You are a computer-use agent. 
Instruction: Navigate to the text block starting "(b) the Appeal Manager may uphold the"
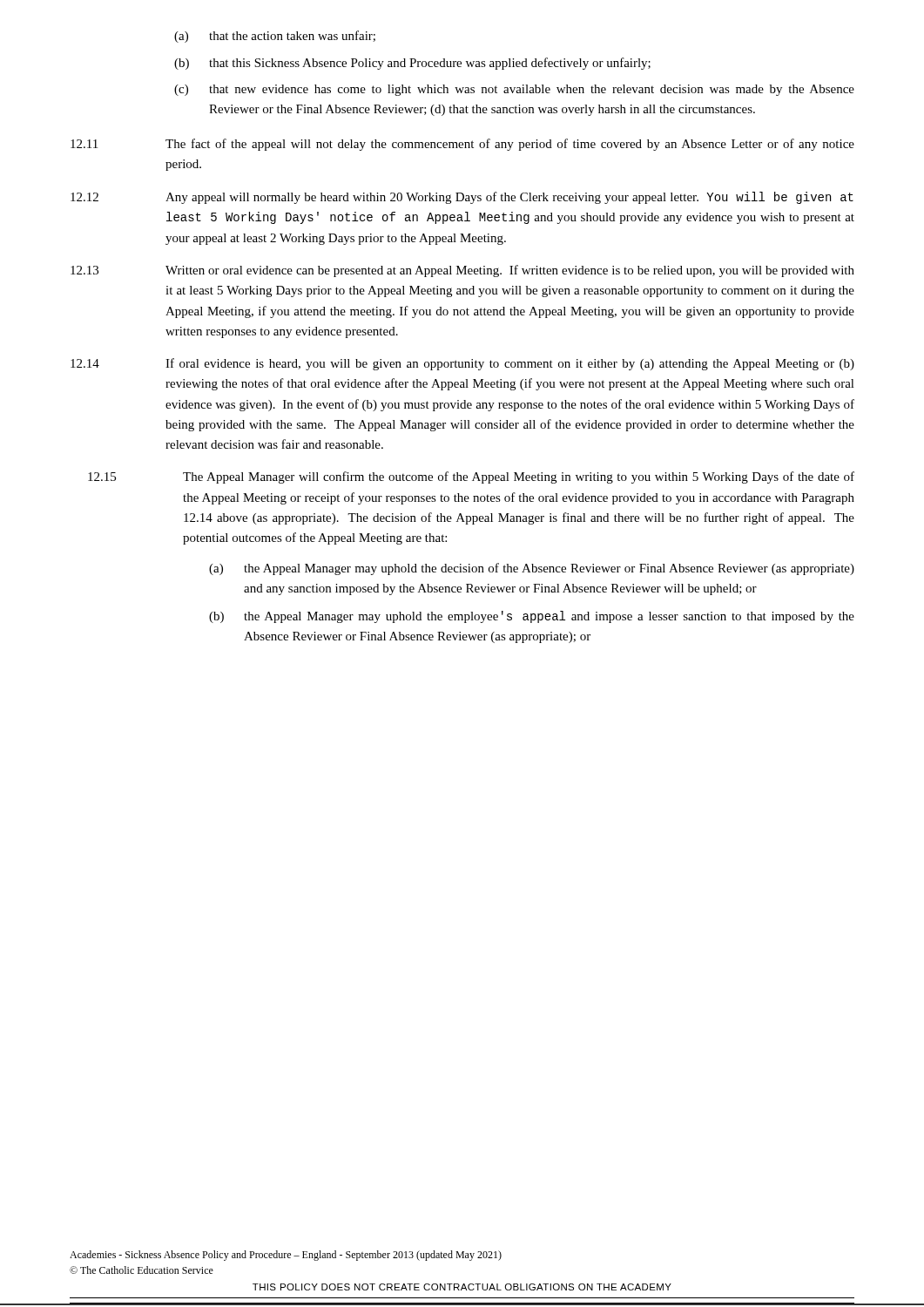[x=532, y=627]
